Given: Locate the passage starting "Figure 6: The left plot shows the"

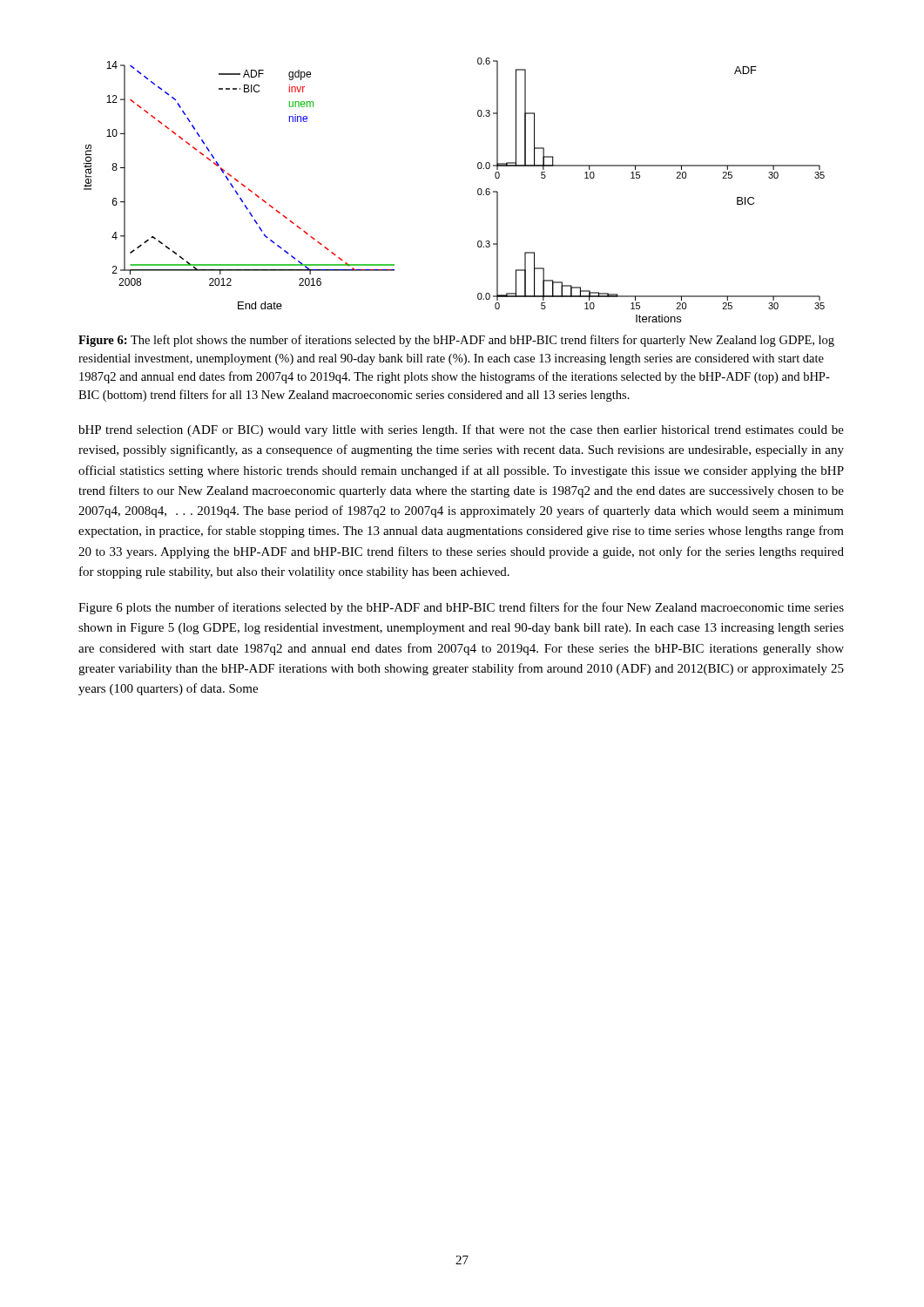Looking at the screenshot, I should coord(456,367).
